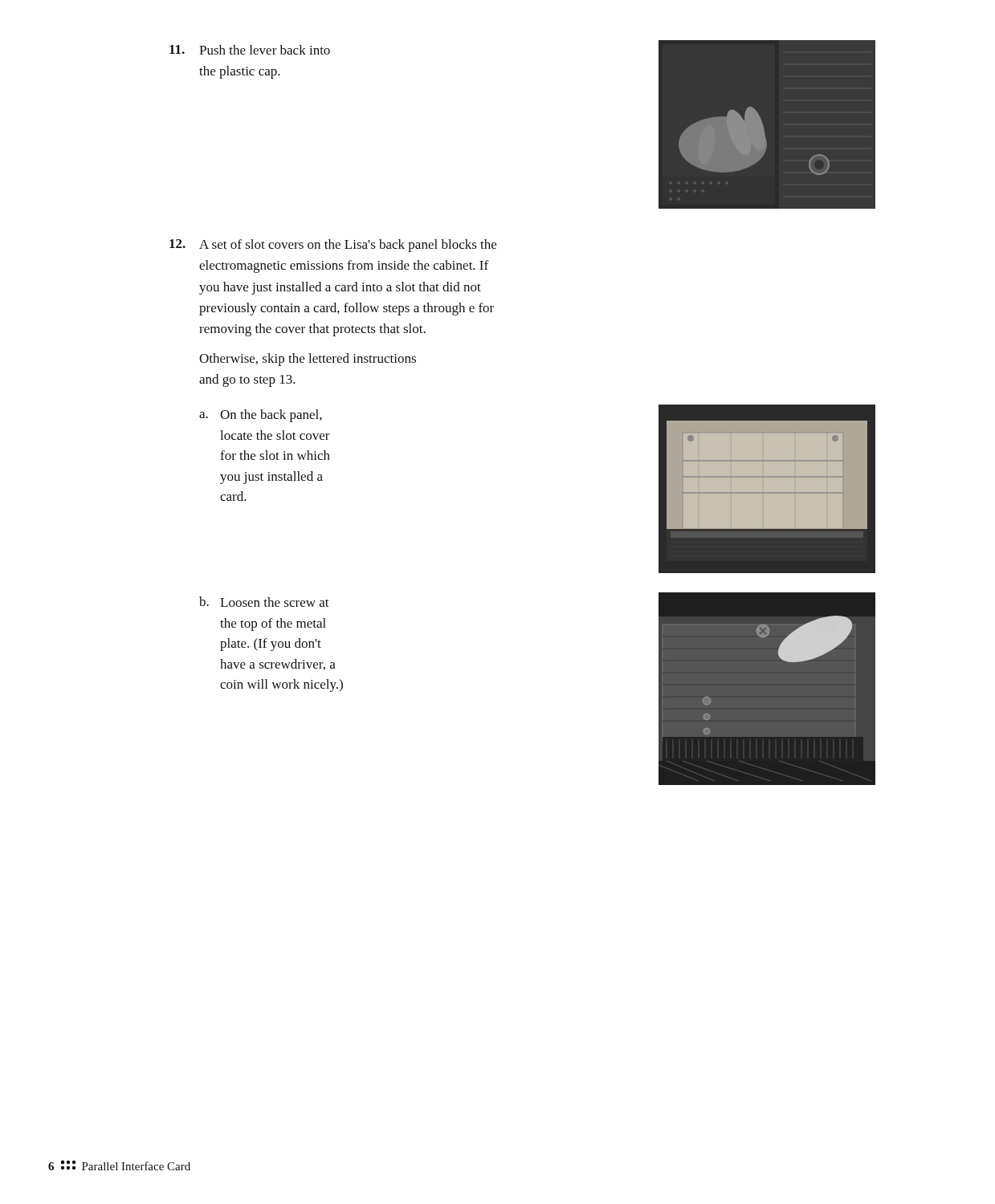
Task: Select the list item that says "b. Loosen the"
Action: point(264,602)
